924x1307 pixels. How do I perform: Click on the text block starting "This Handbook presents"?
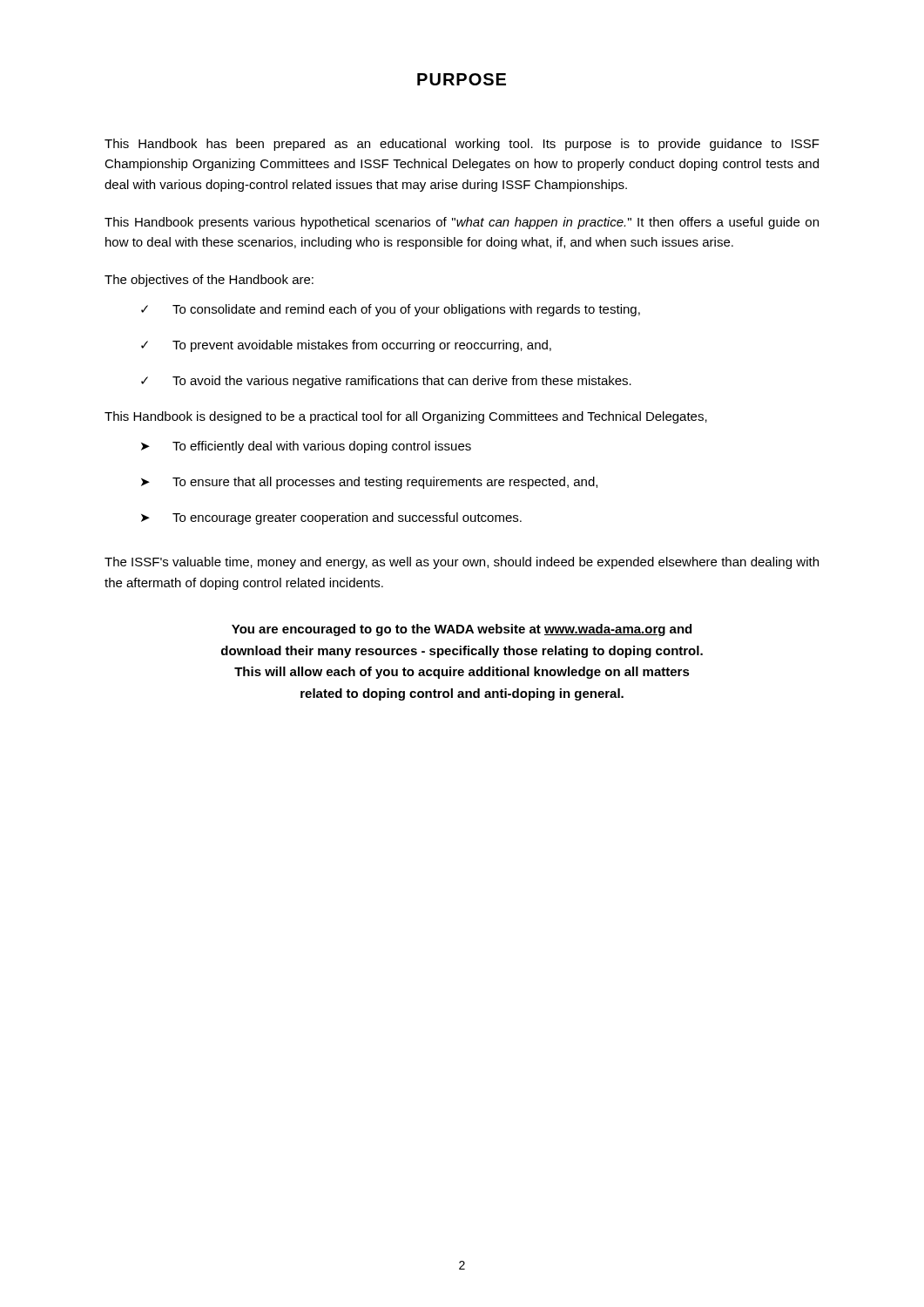click(x=462, y=232)
